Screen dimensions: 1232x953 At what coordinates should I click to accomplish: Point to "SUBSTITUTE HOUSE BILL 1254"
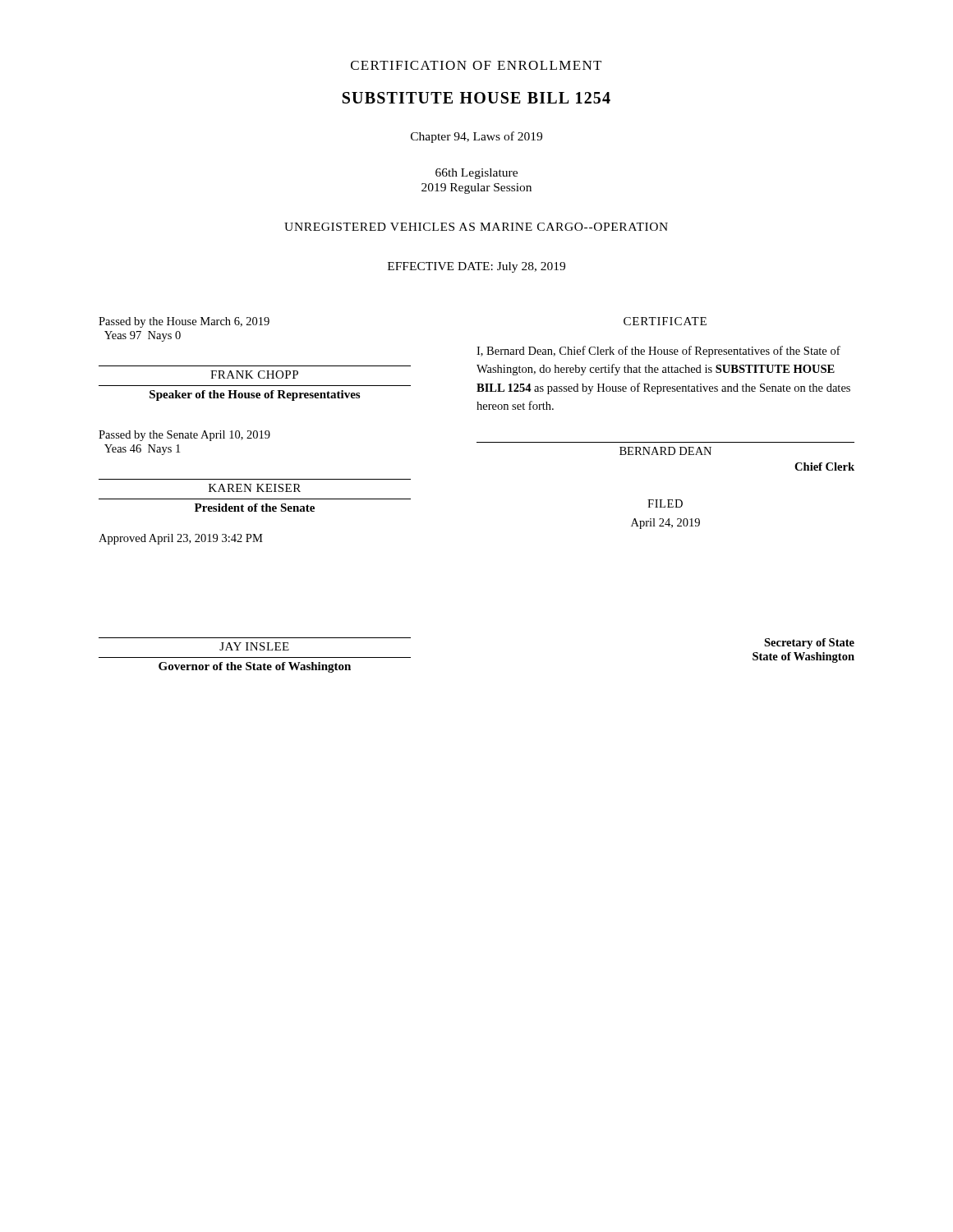[476, 98]
